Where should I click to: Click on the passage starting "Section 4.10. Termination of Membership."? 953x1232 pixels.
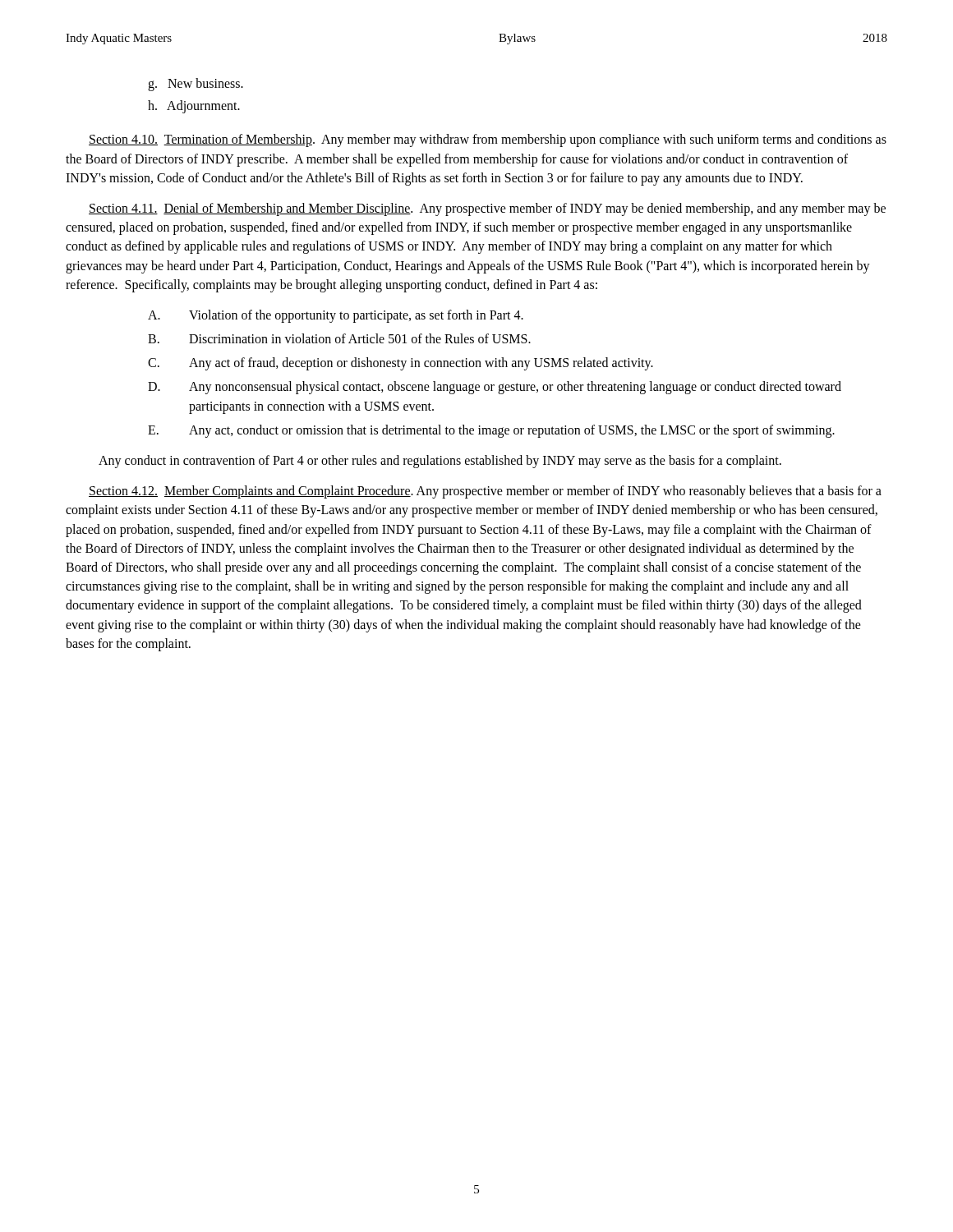[476, 159]
